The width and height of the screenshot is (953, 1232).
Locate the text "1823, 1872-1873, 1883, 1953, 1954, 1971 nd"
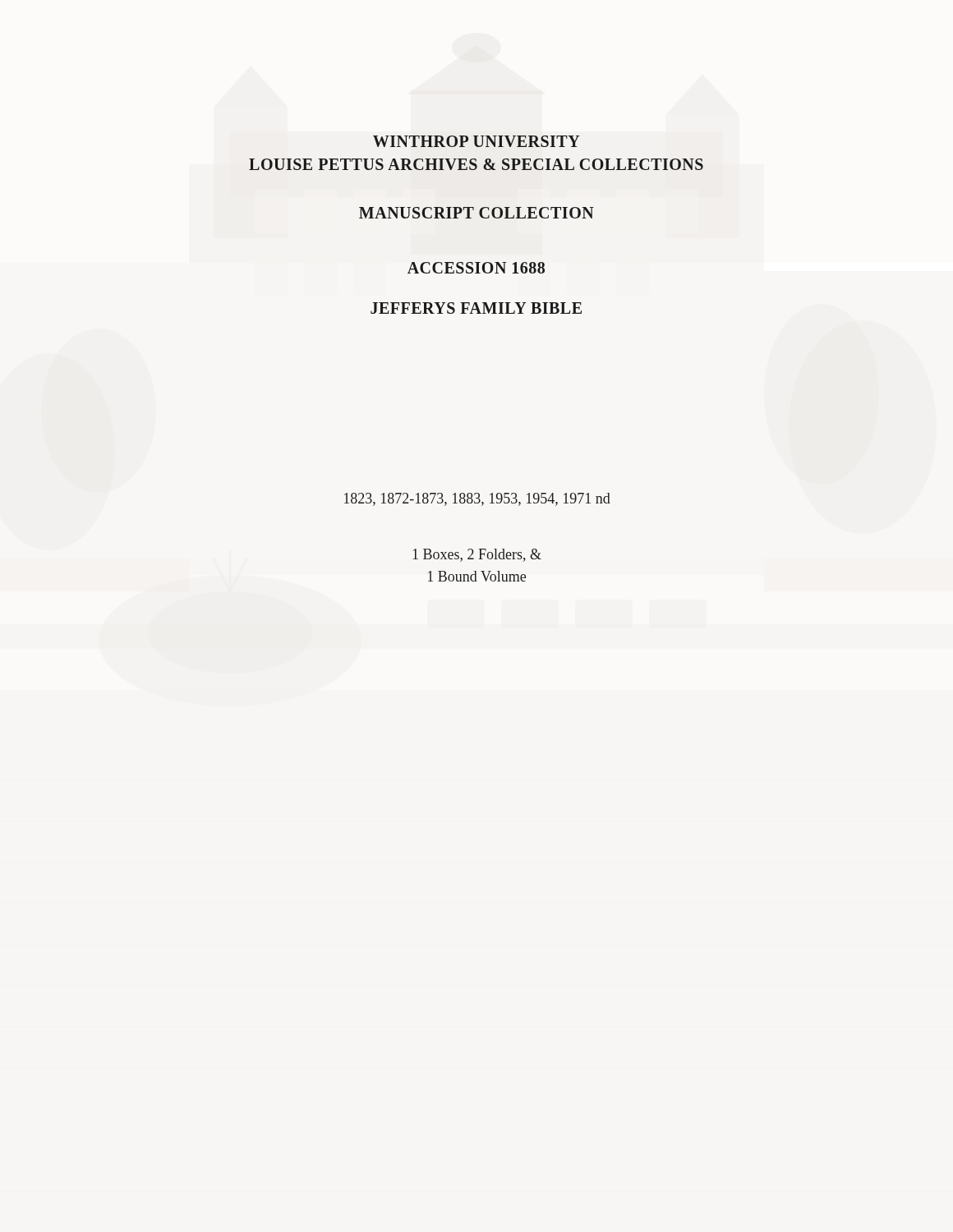[476, 499]
